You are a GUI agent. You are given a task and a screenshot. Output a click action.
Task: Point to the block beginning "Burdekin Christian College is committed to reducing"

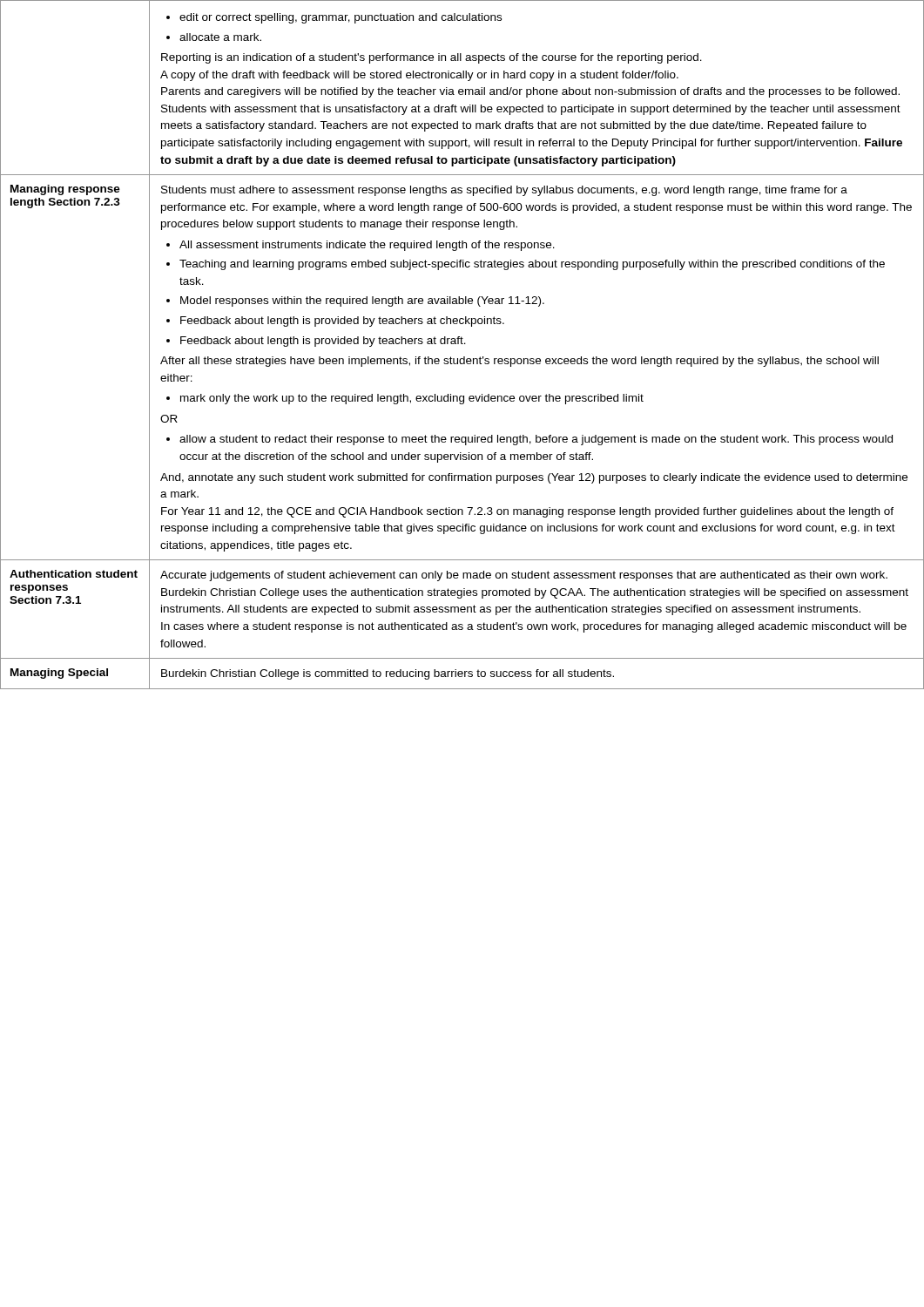click(536, 673)
